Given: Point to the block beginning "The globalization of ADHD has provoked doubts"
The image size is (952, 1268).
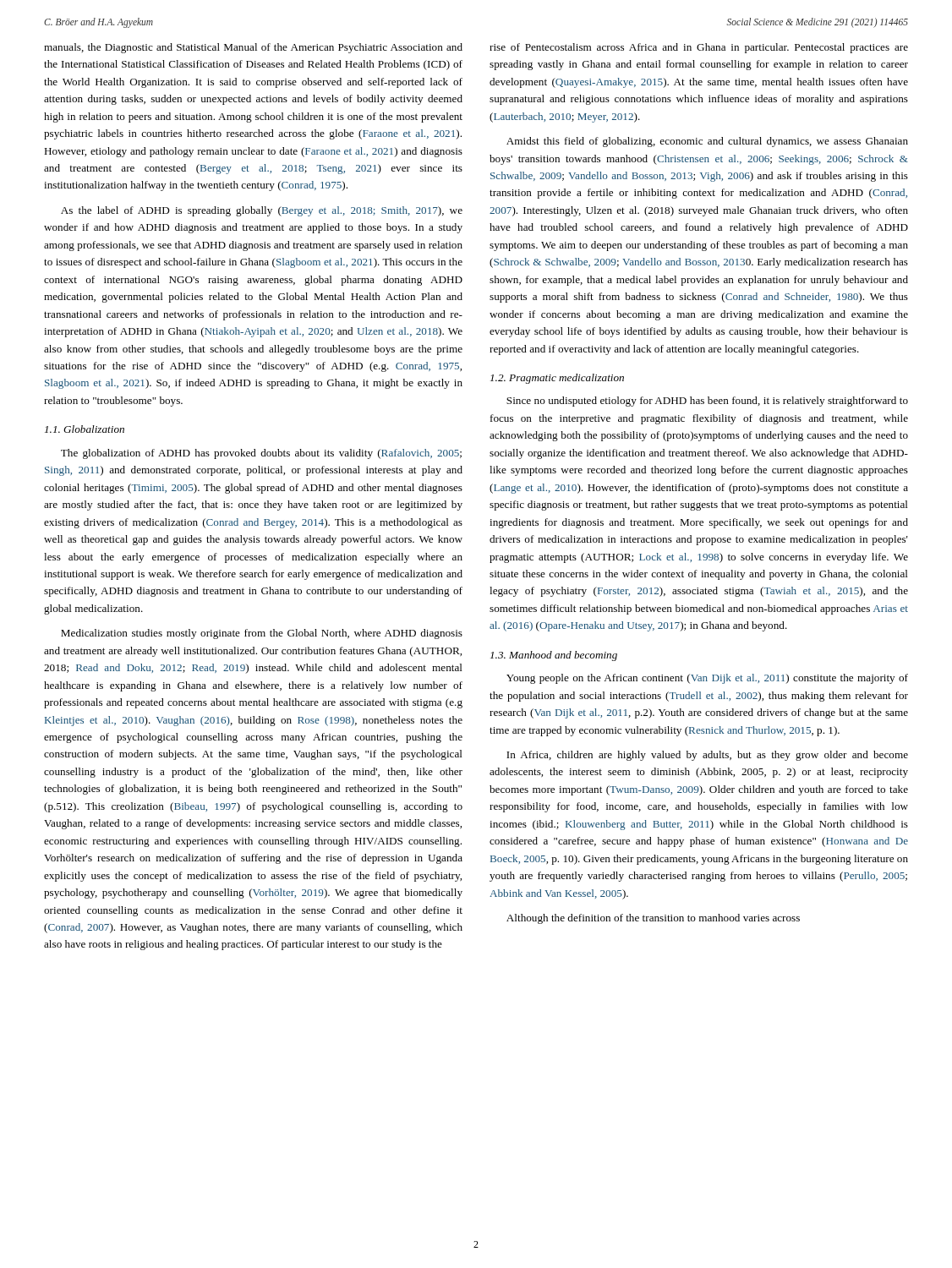Looking at the screenshot, I should click(x=253, y=531).
